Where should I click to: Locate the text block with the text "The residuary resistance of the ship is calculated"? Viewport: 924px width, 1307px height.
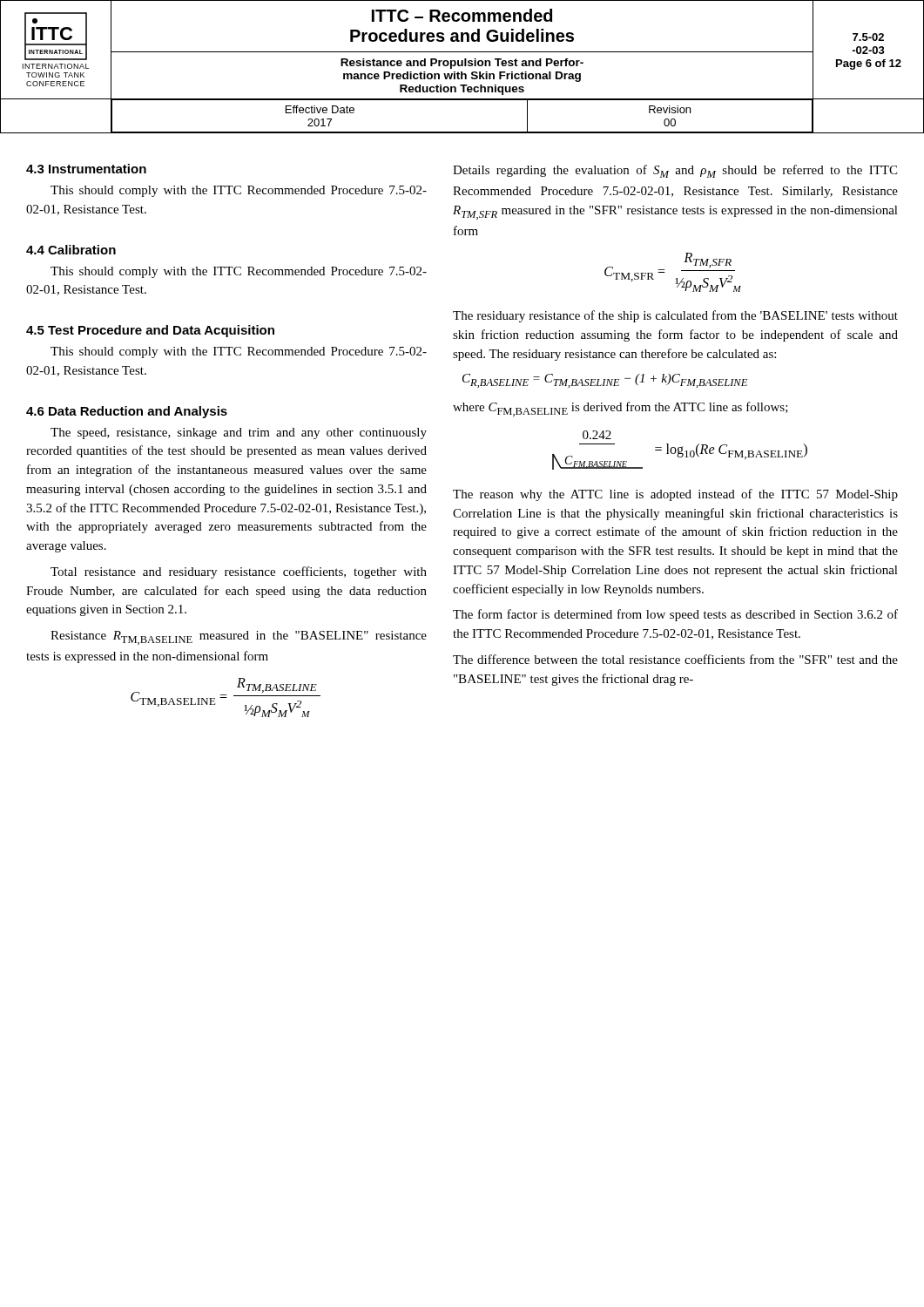pos(675,335)
